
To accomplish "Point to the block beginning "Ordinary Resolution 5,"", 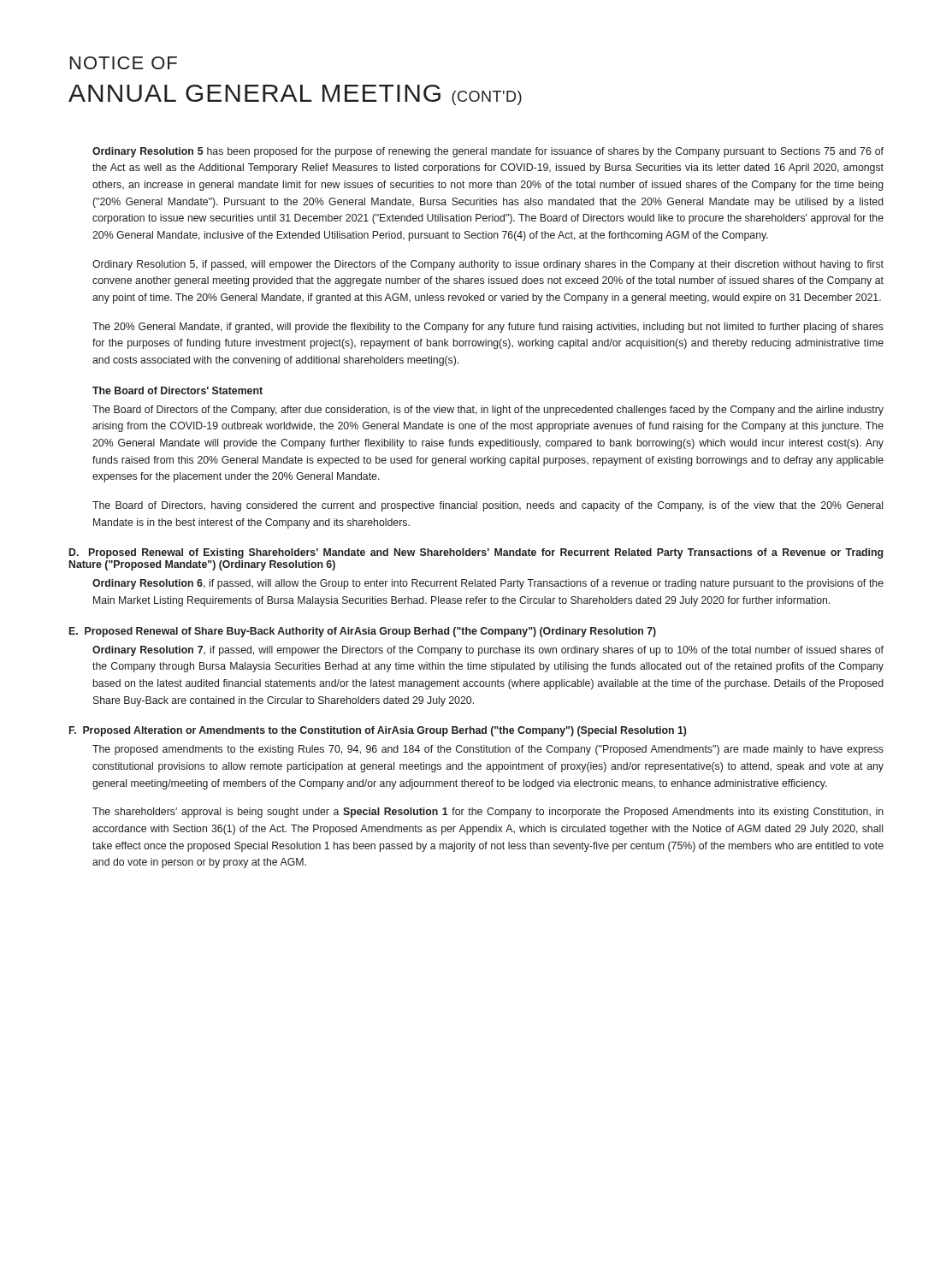I will (x=488, y=281).
